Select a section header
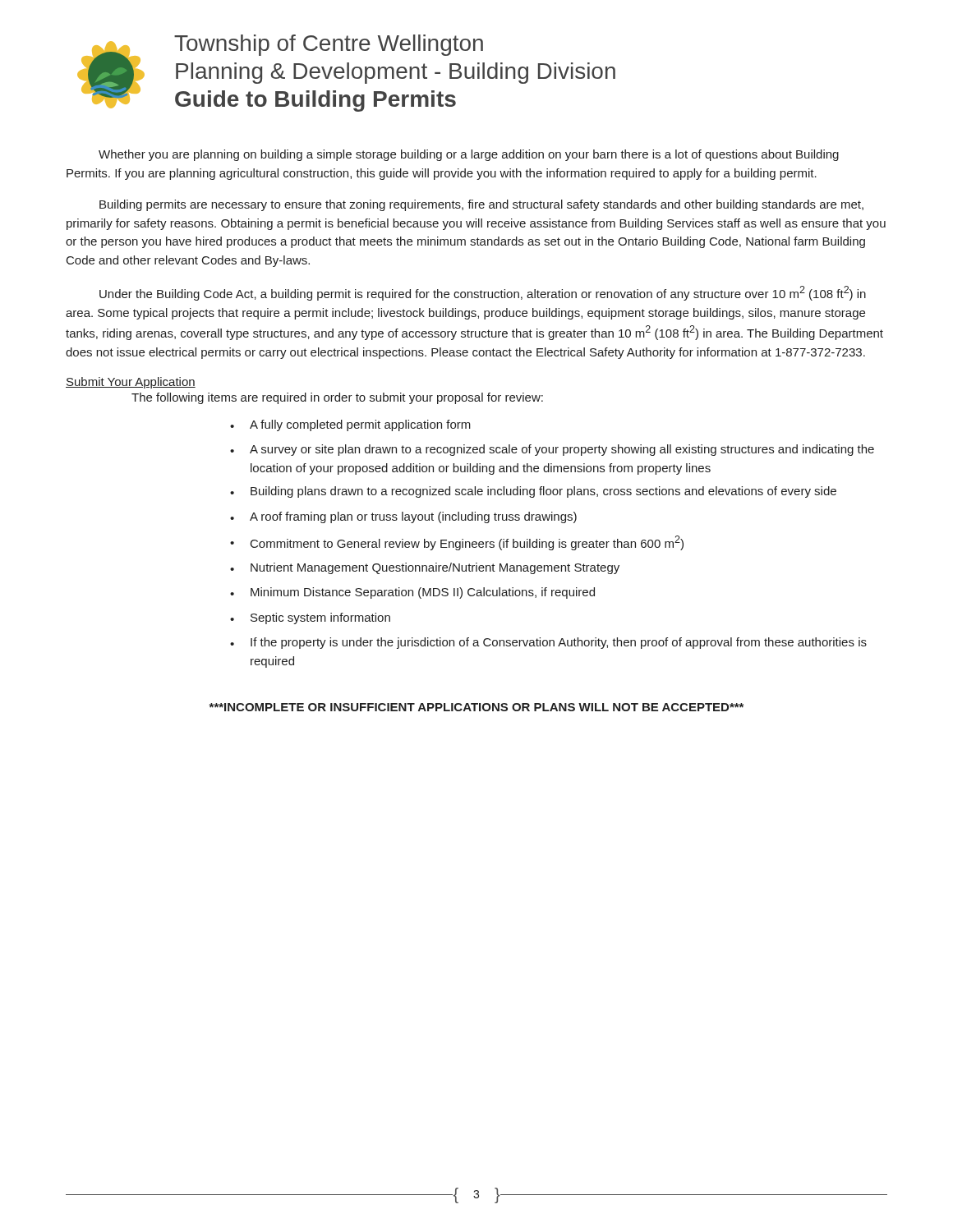 point(130,381)
